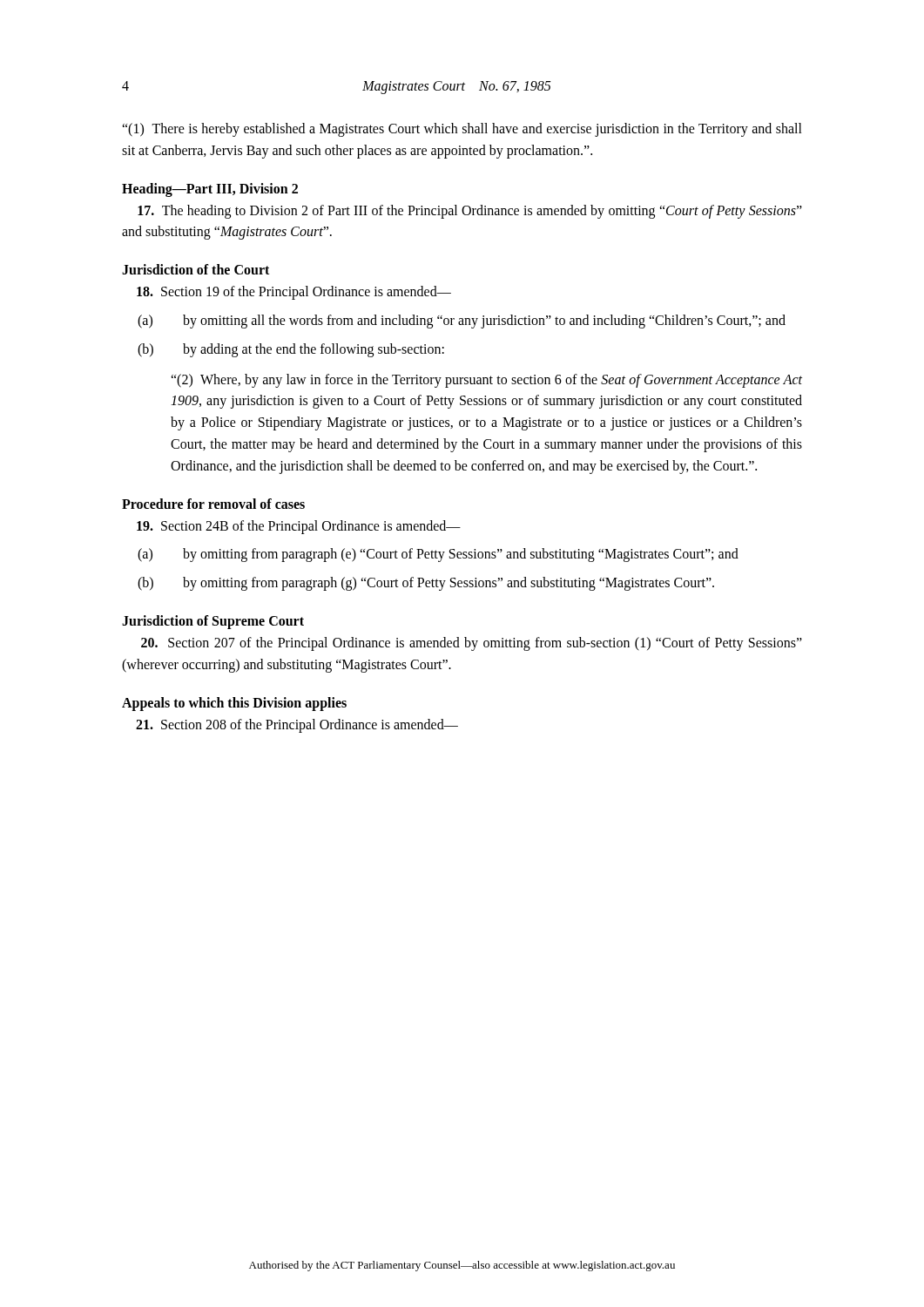
Task: Point to the text block starting "Appeals to which this Division applies"
Action: click(x=234, y=702)
